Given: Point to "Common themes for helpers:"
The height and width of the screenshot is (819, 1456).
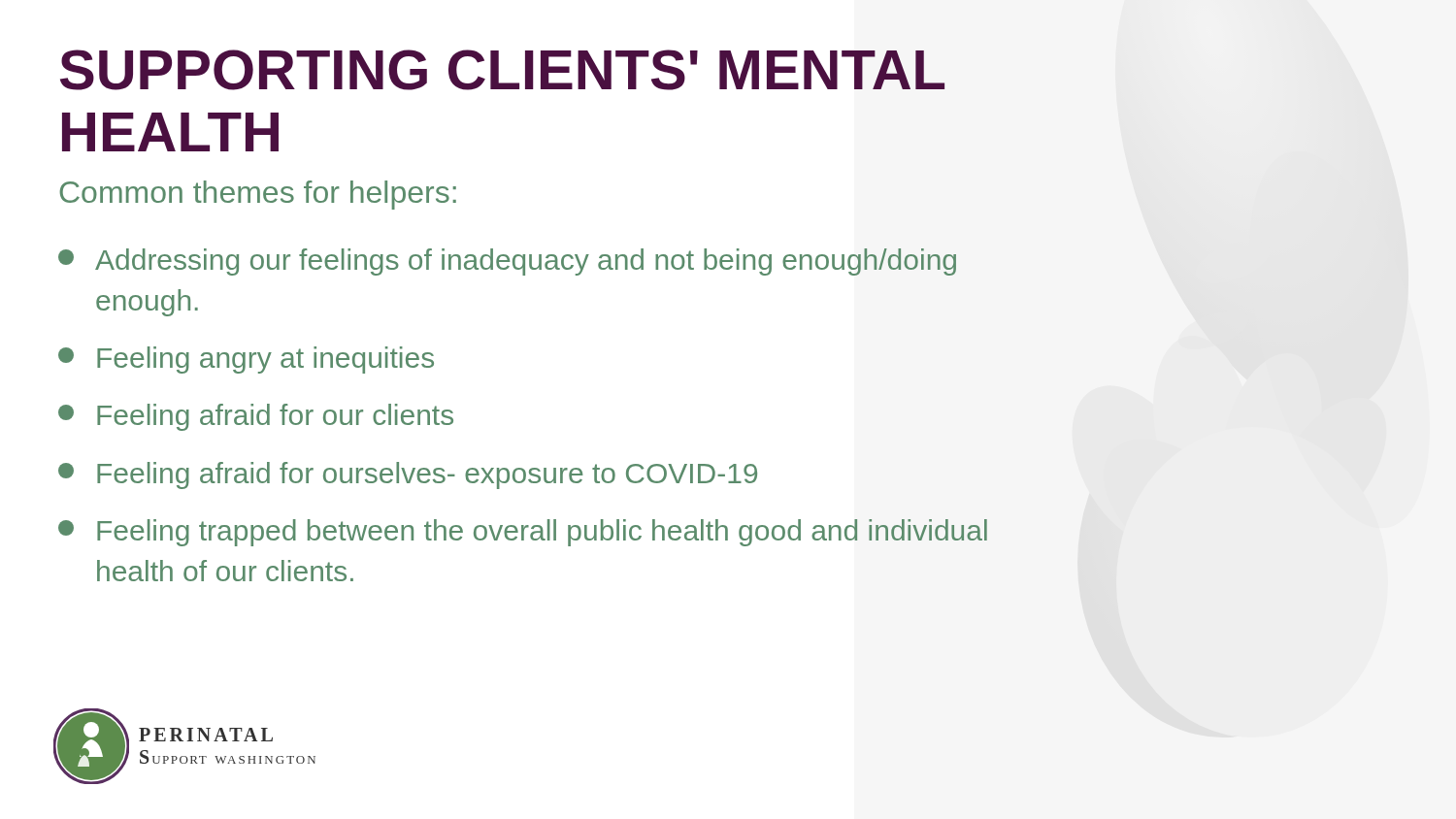Looking at the screenshot, I should [259, 192].
